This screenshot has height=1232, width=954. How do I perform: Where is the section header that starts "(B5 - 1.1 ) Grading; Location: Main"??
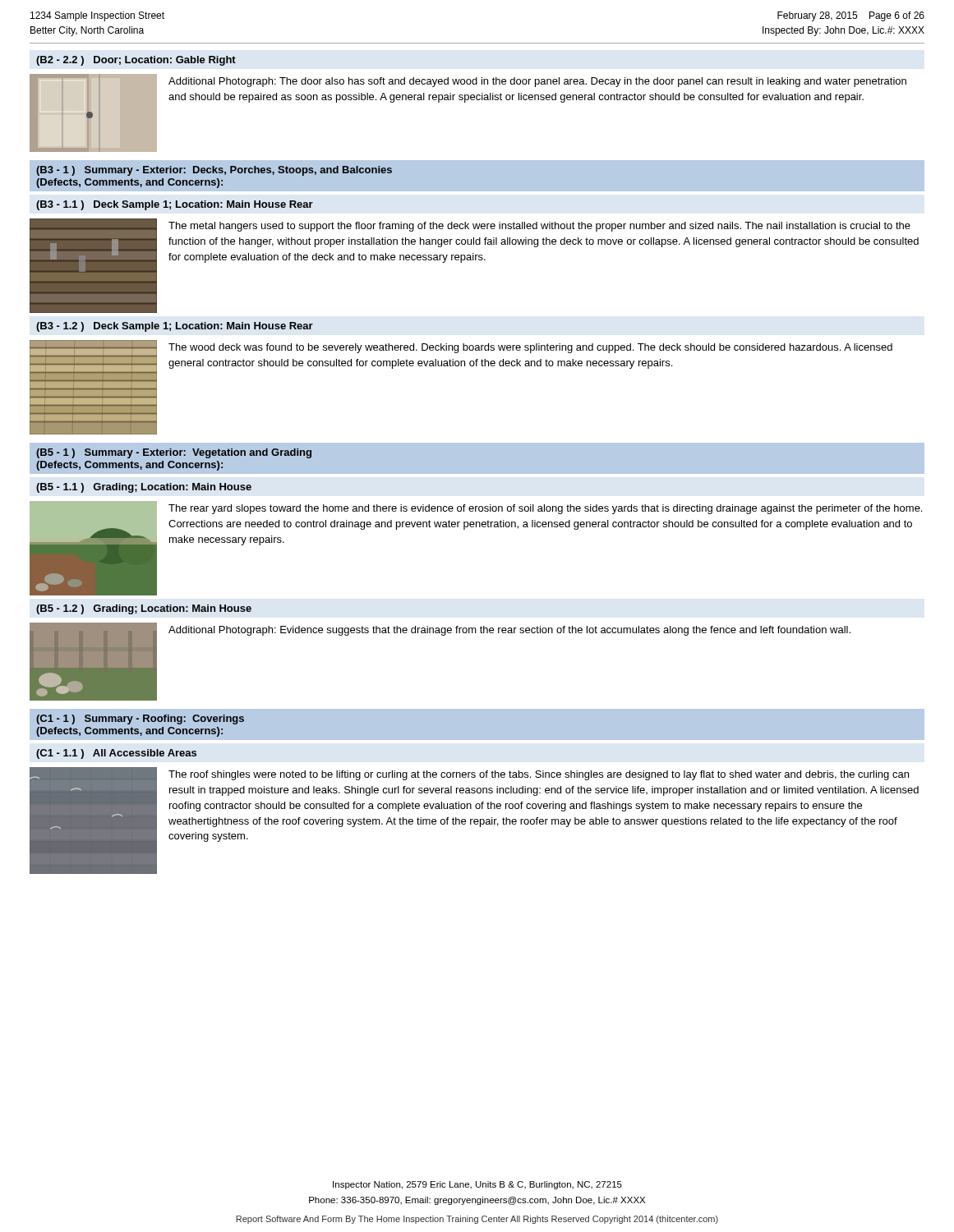pyautogui.click(x=144, y=487)
